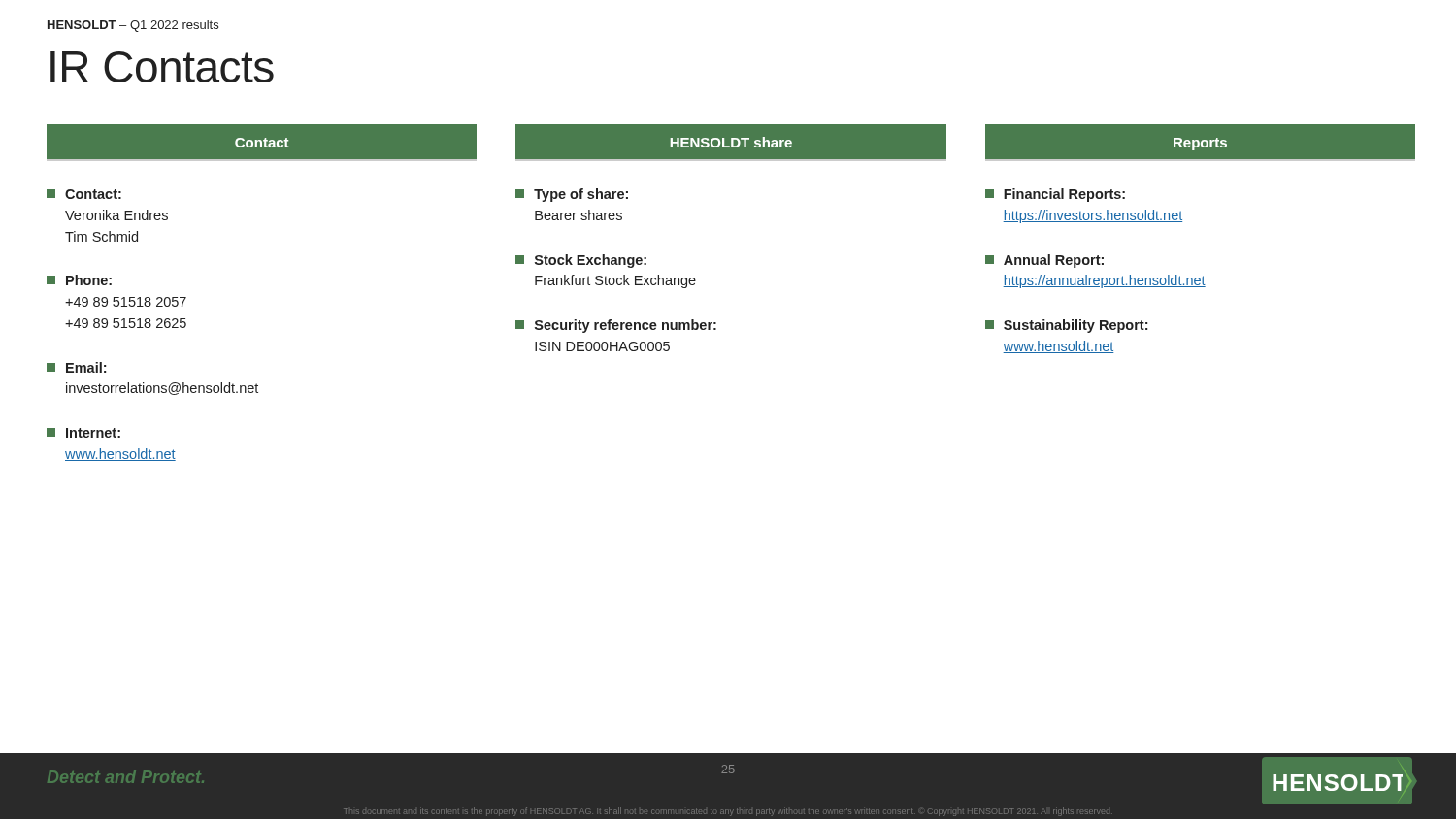1456x819 pixels.
Task: Select the list item that says "Phone:+49 89 51518 2057+49 89 51518 2625"
Action: [x=117, y=303]
